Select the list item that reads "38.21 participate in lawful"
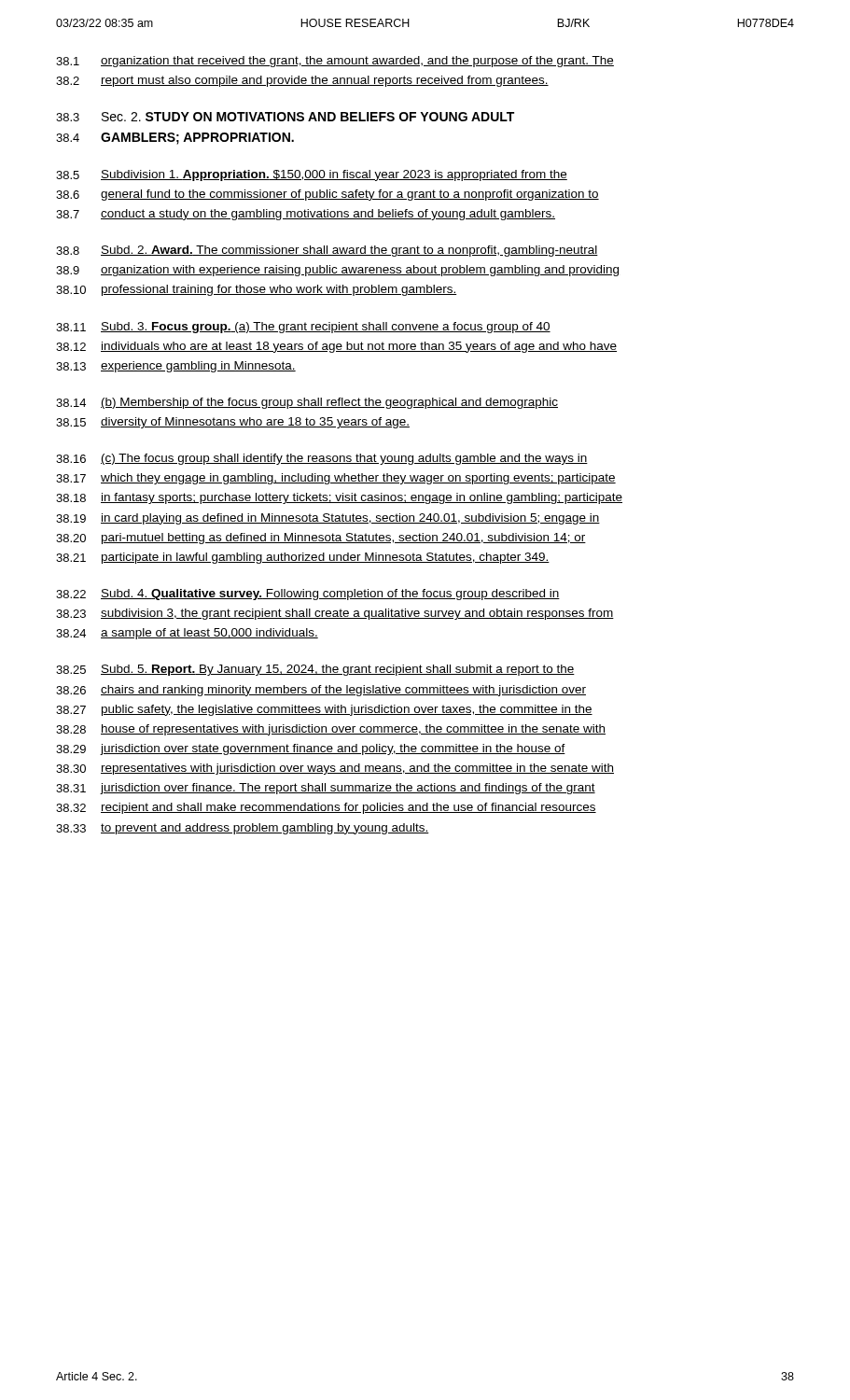 coord(425,558)
